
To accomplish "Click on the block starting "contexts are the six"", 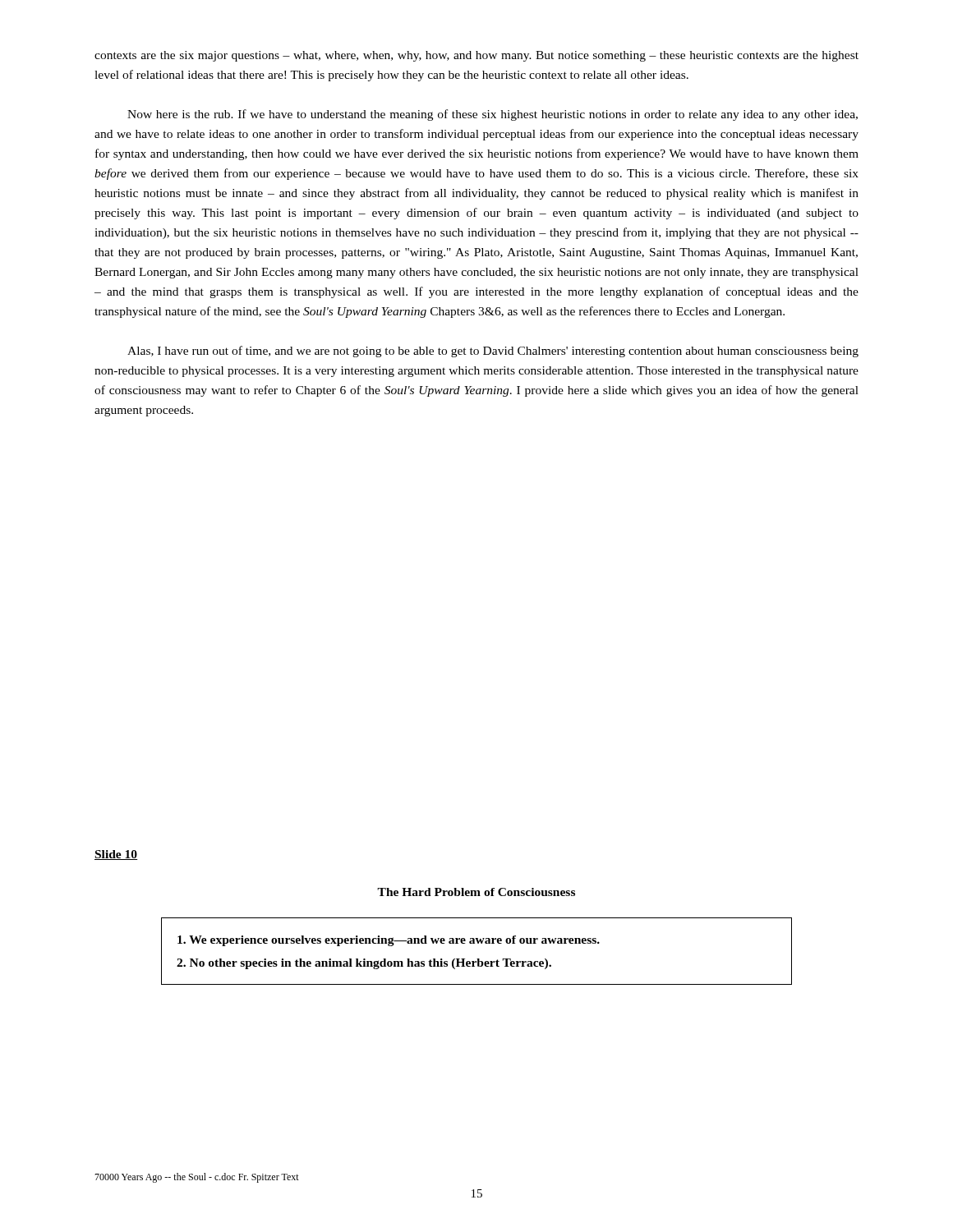I will (x=476, y=233).
